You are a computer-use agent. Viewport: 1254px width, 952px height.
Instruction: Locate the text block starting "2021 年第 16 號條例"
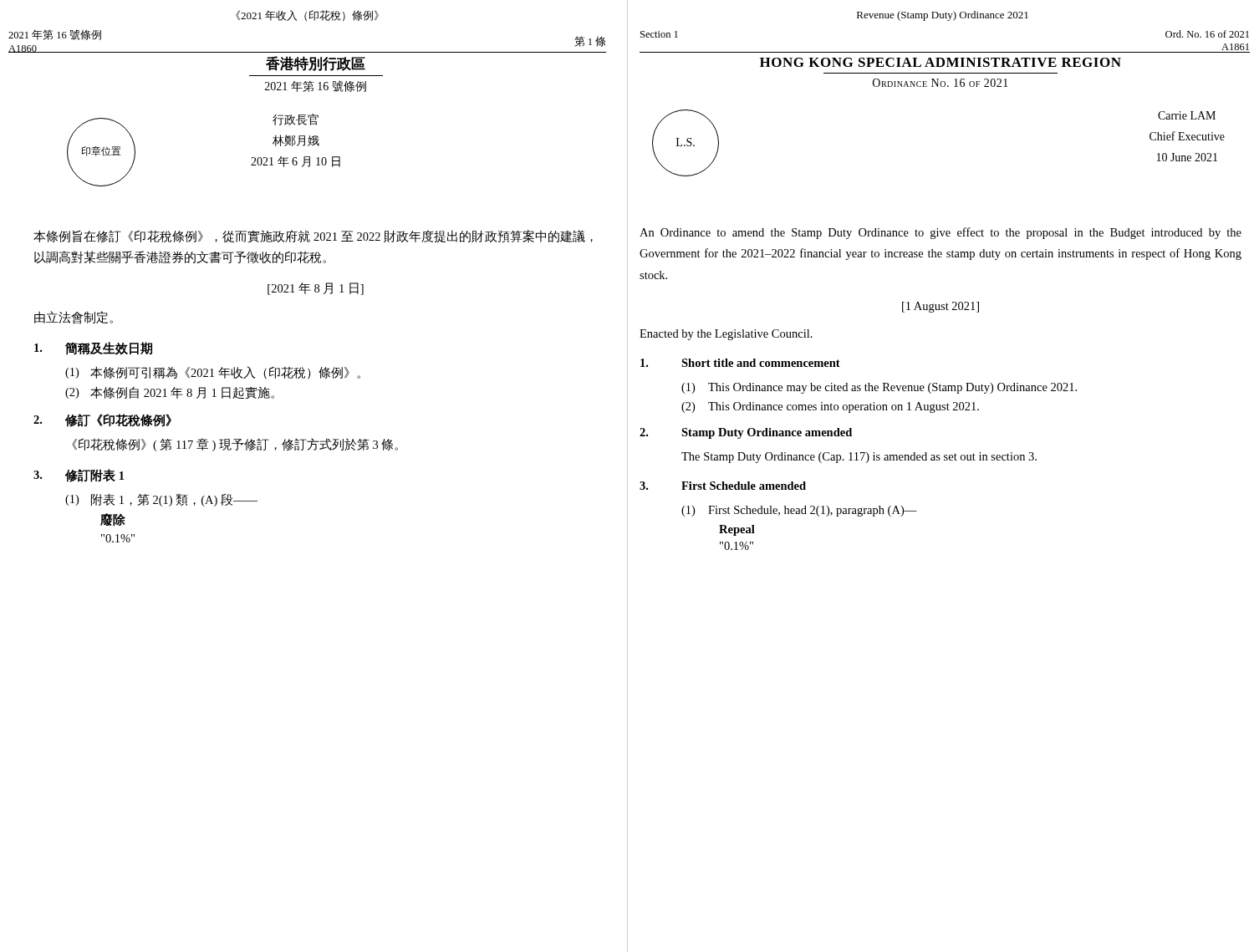click(x=316, y=87)
